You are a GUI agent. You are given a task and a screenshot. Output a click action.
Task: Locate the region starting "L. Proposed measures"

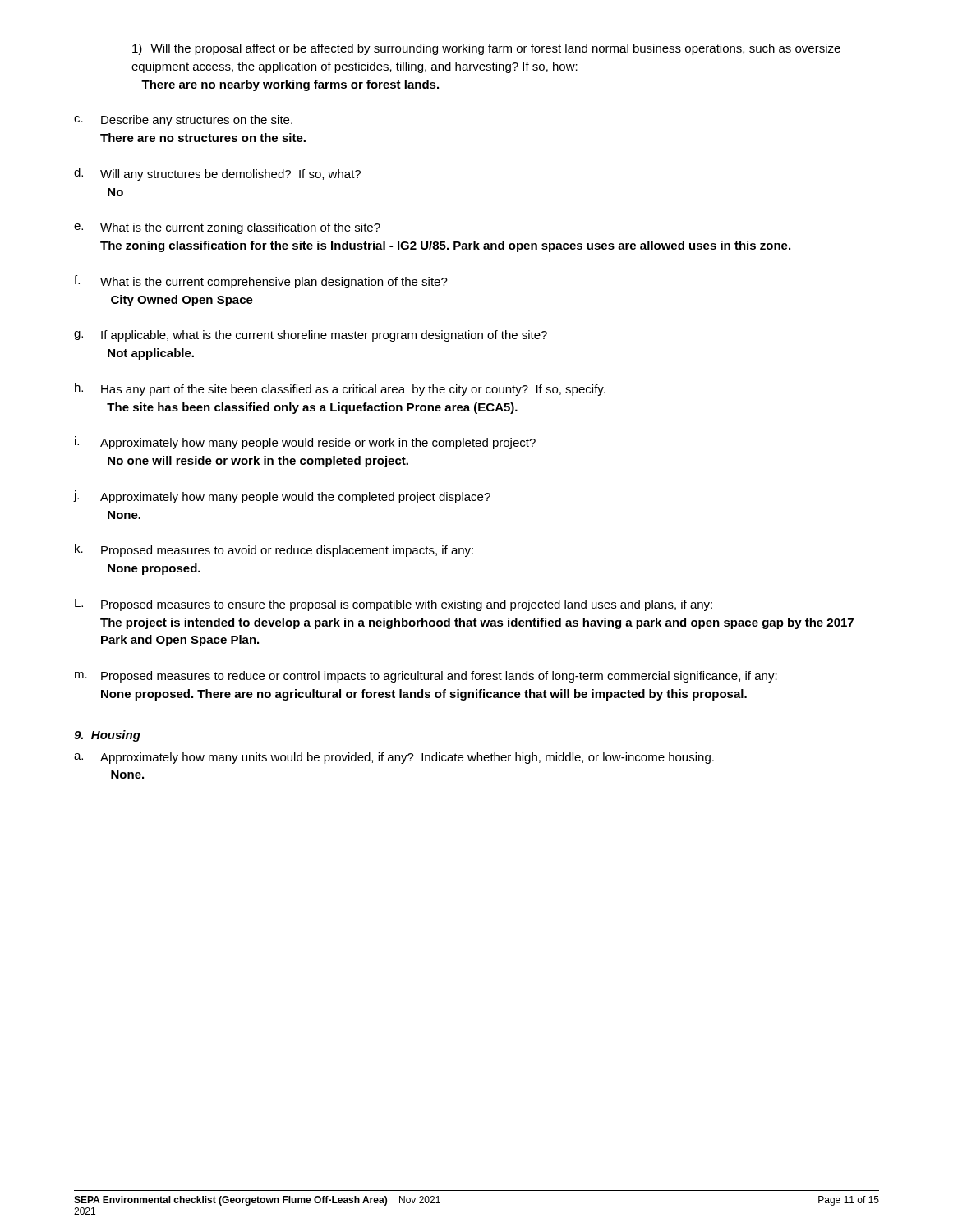coord(476,622)
